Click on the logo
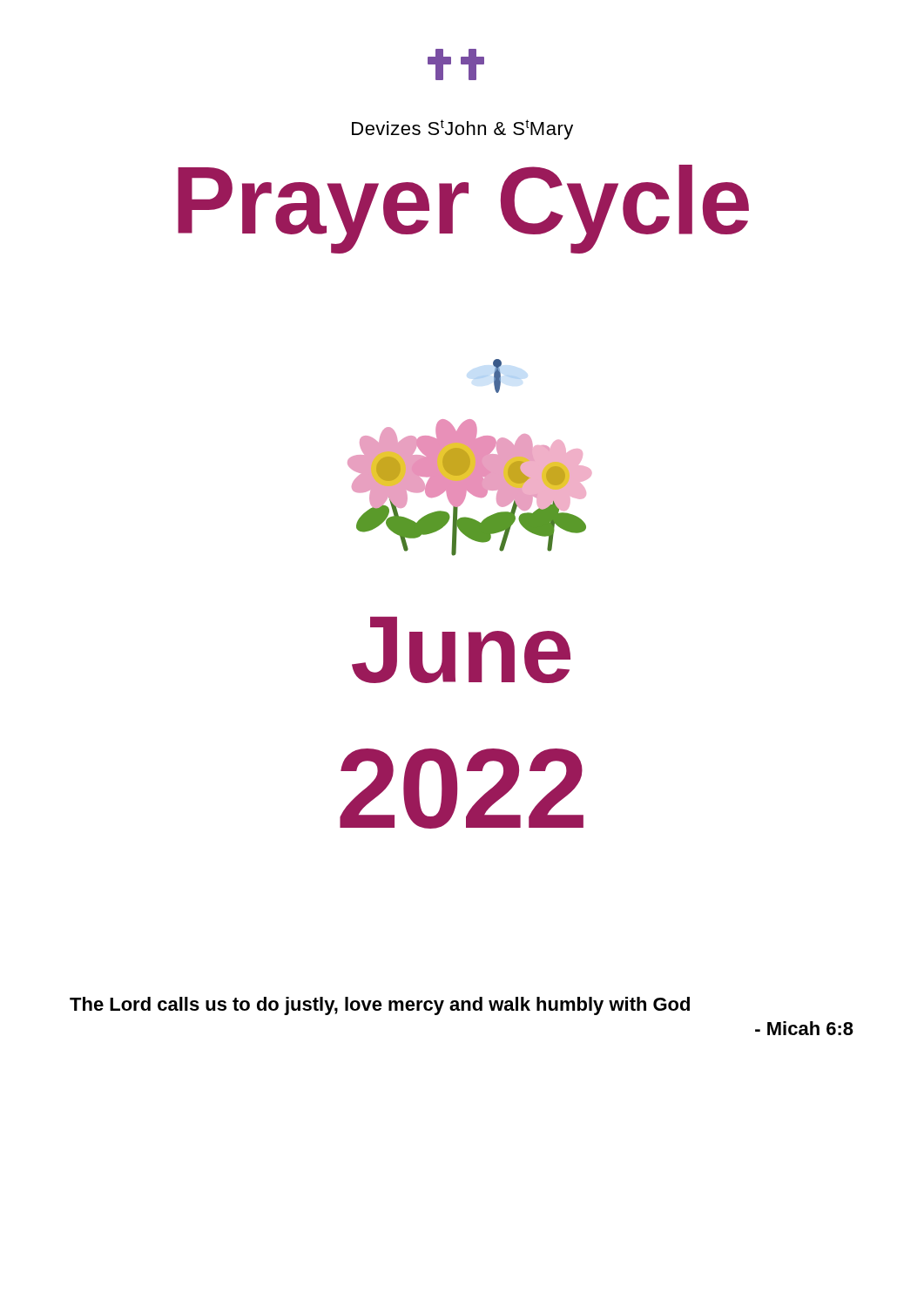The image size is (924, 1307). click(x=462, y=91)
